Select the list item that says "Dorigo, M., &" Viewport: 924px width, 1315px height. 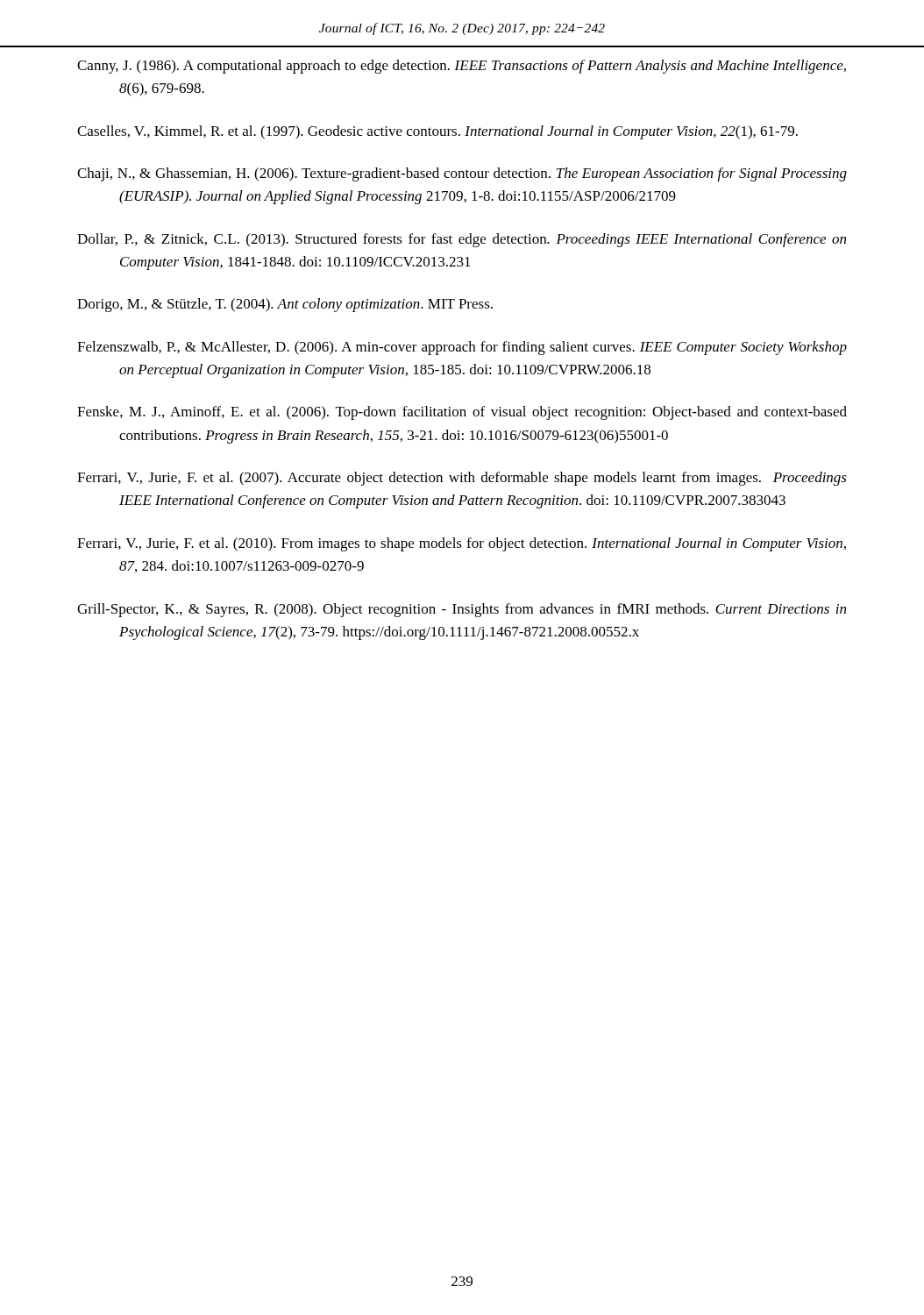pyautogui.click(x=285, y=304)
